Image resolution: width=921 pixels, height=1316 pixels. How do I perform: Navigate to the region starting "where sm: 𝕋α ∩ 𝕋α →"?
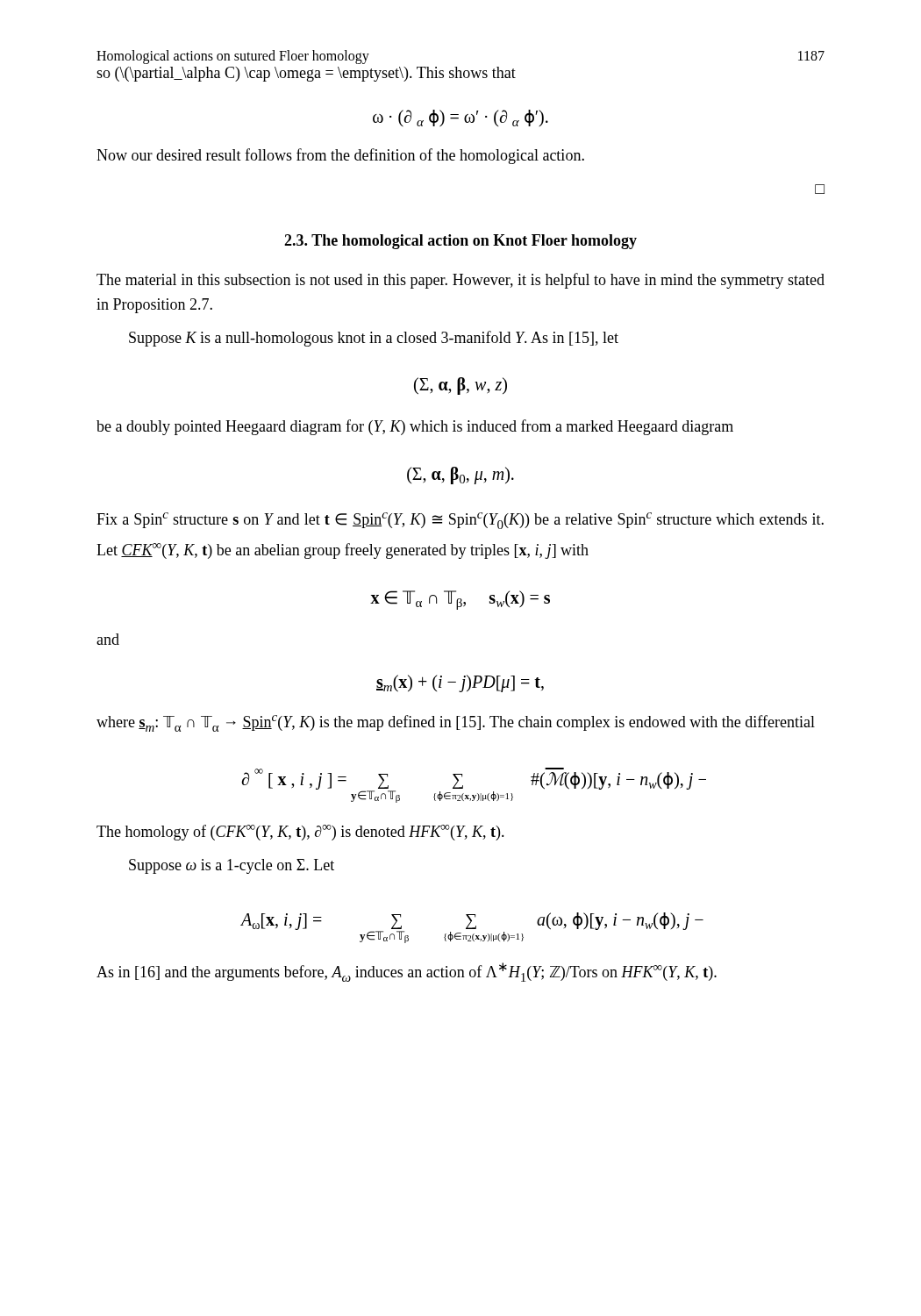[x=456, y=722]
